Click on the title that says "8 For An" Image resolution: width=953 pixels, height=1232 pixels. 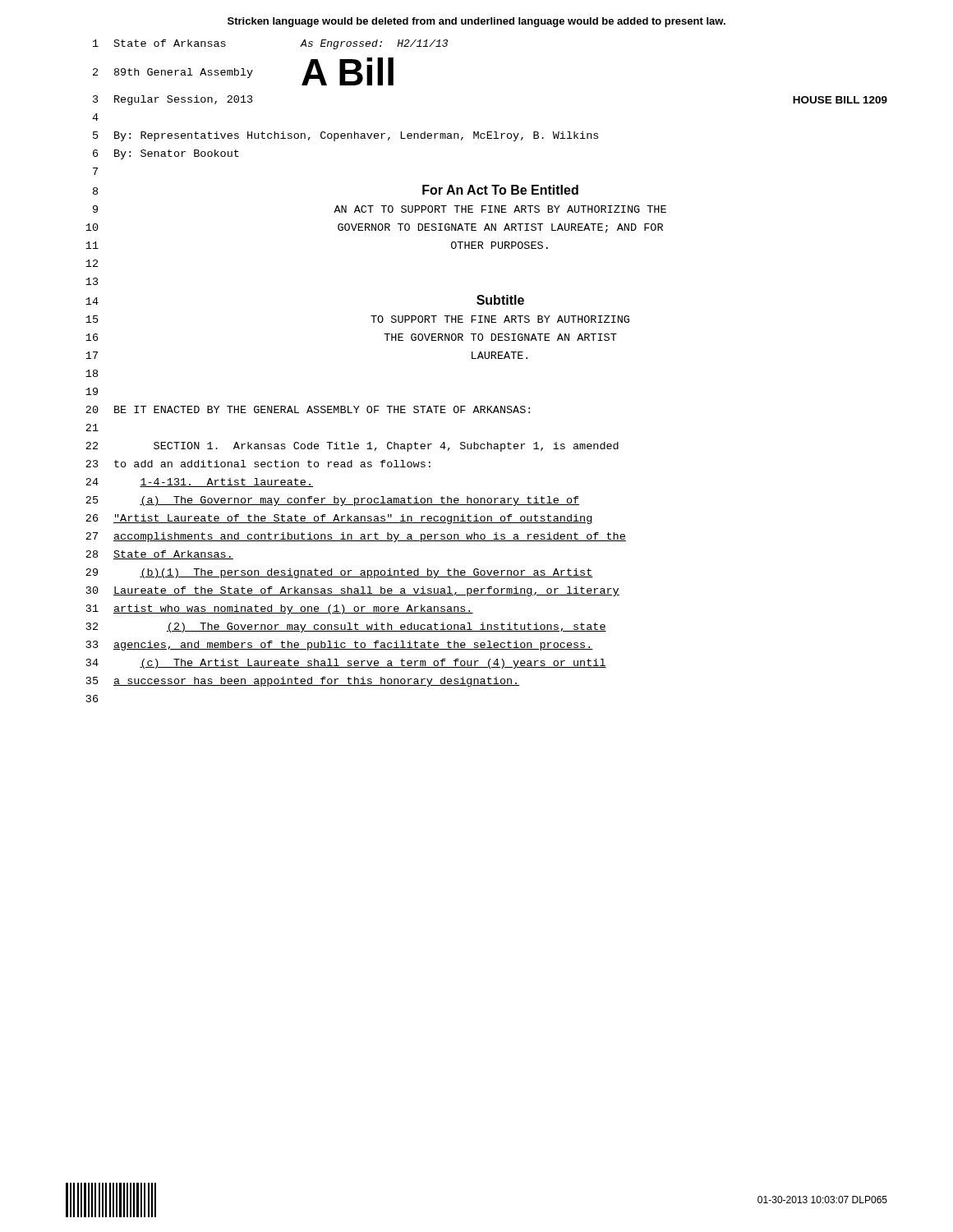point(476,191)
